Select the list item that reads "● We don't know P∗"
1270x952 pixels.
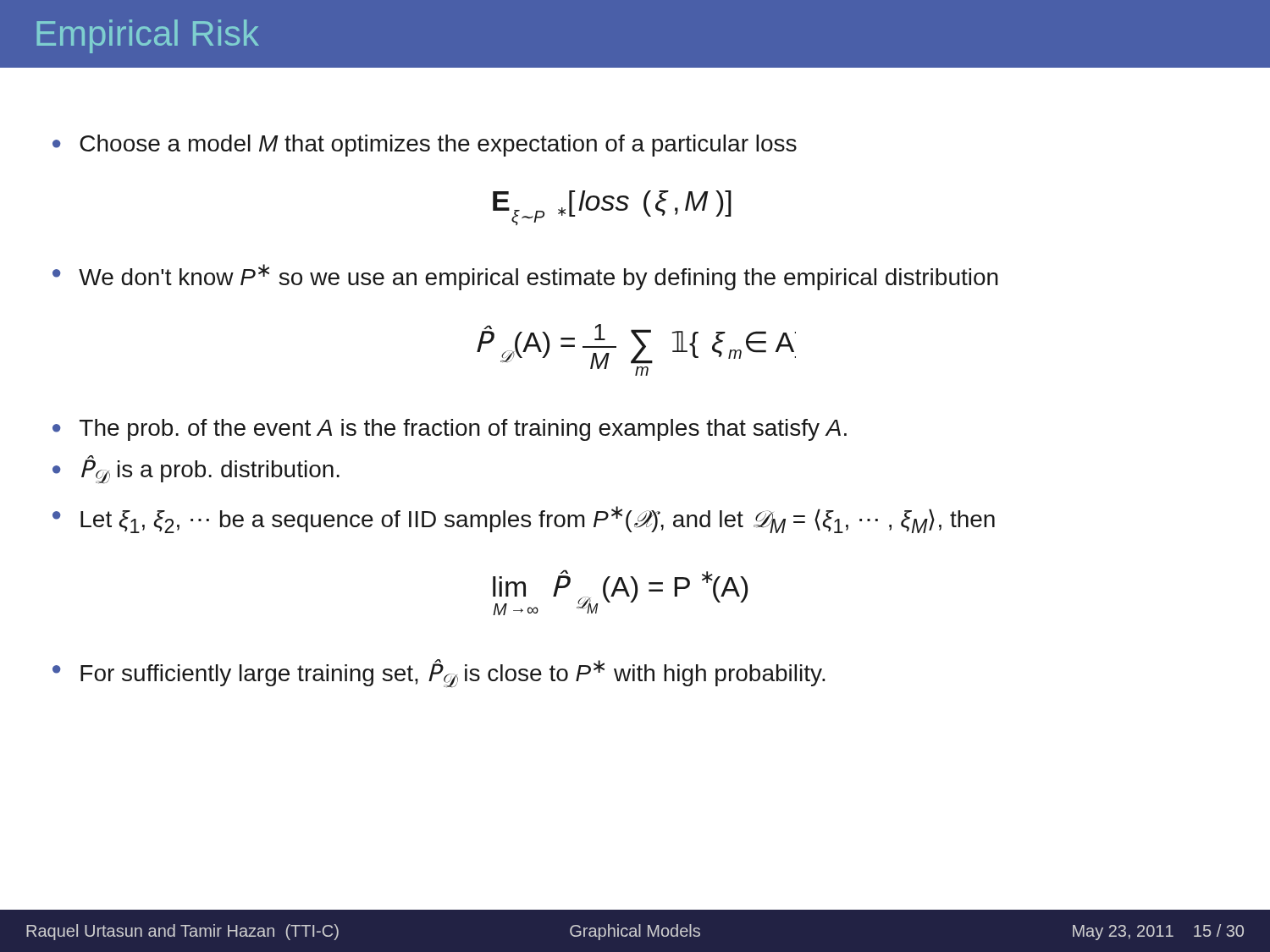click(635, 275)
